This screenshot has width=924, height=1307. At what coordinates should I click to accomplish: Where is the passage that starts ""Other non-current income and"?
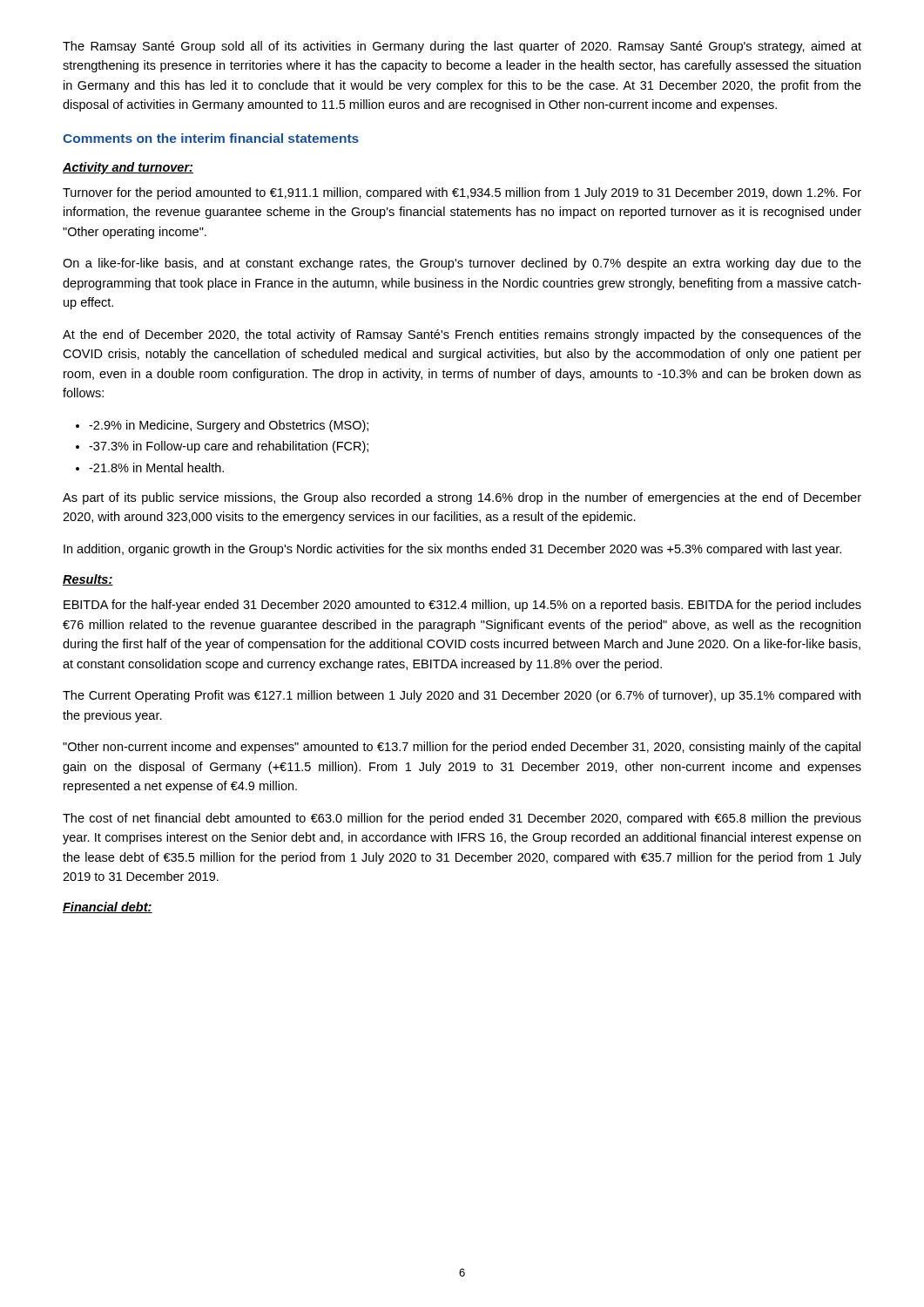(462, 767)
